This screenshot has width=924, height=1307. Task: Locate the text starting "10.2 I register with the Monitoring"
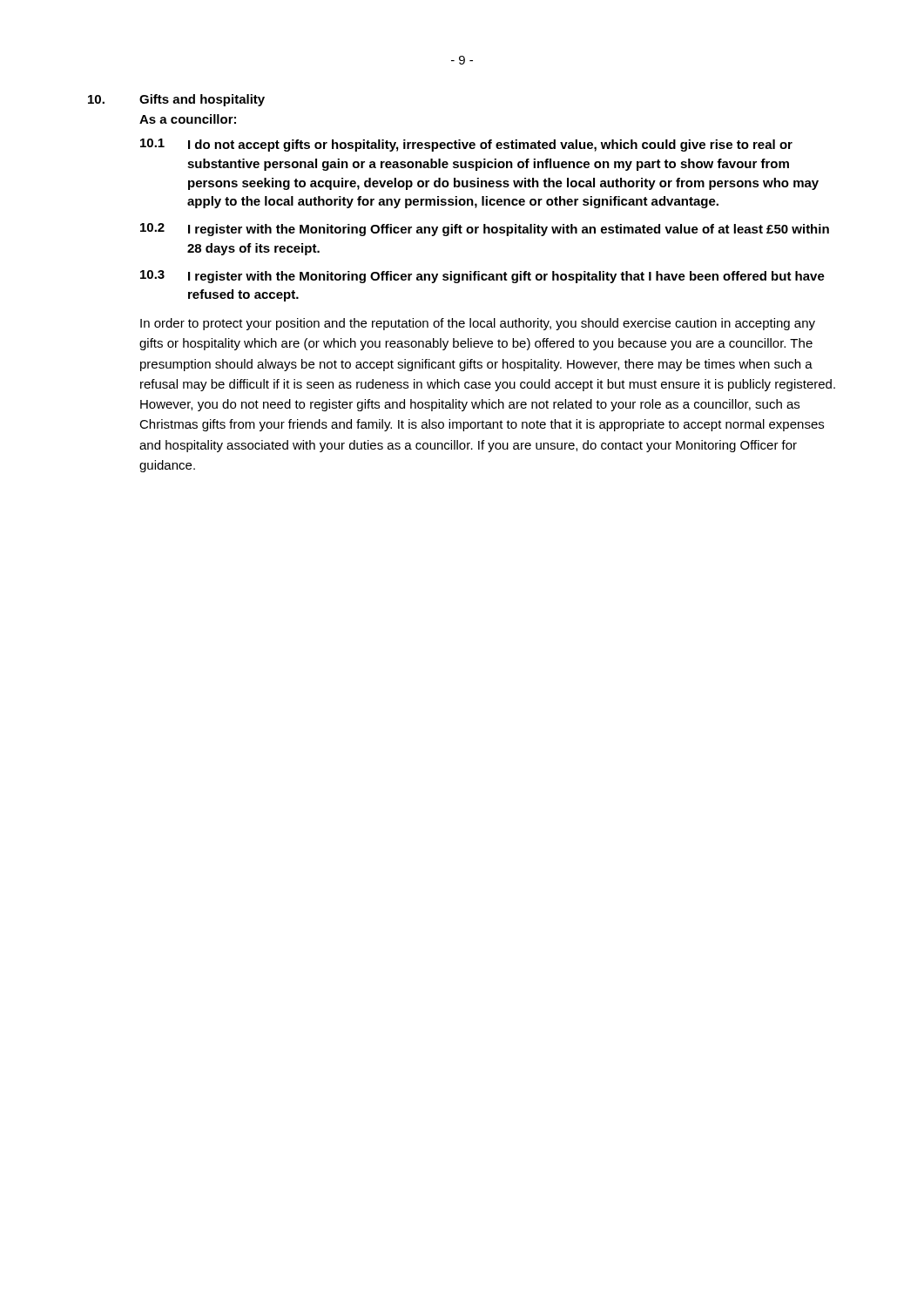point(488,239)
